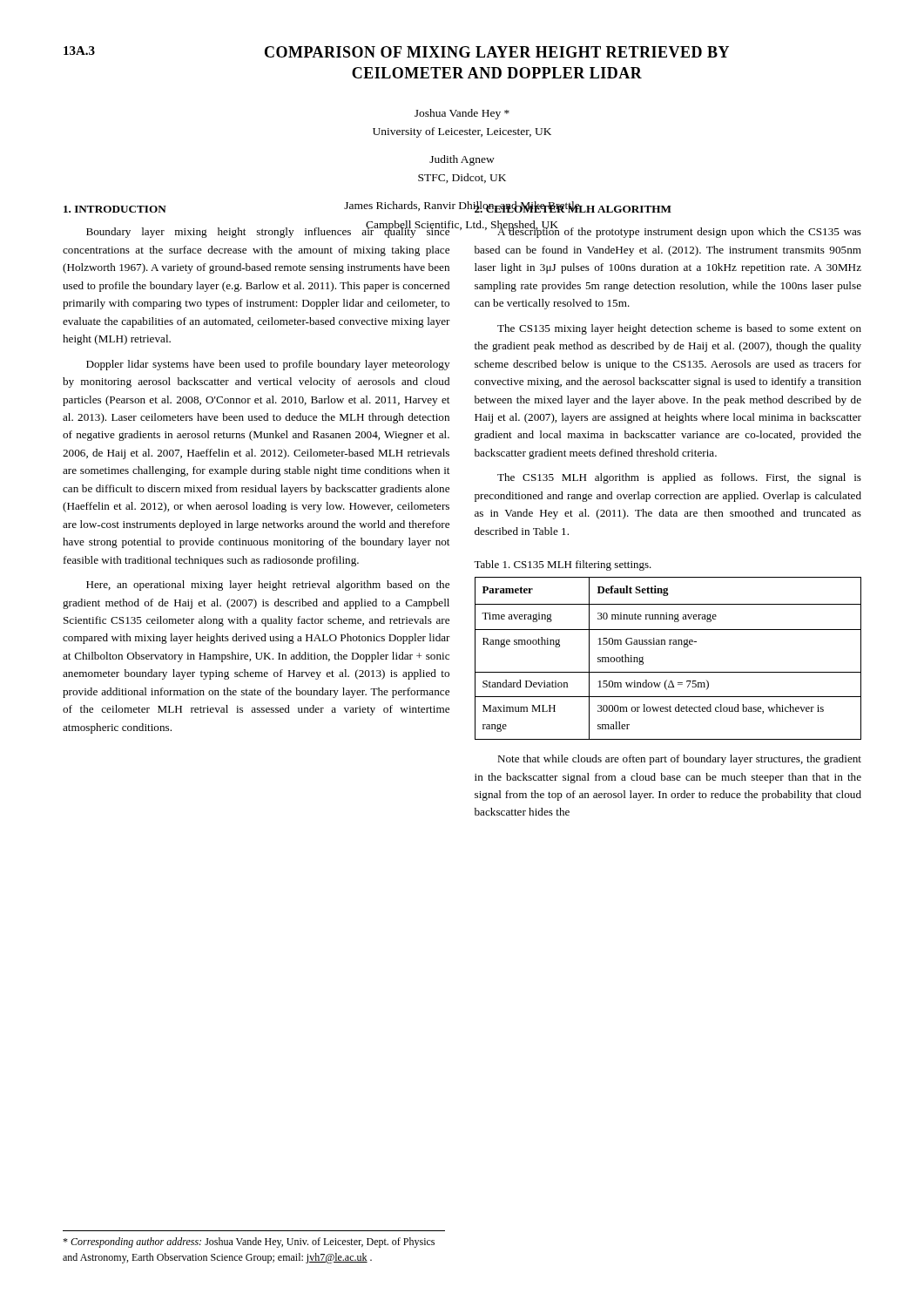The width and height of the screenshot is (924, 1307).
Task: Point to "Table 1. CS135 MLH filtering settings."
Action: pos(563,564)
